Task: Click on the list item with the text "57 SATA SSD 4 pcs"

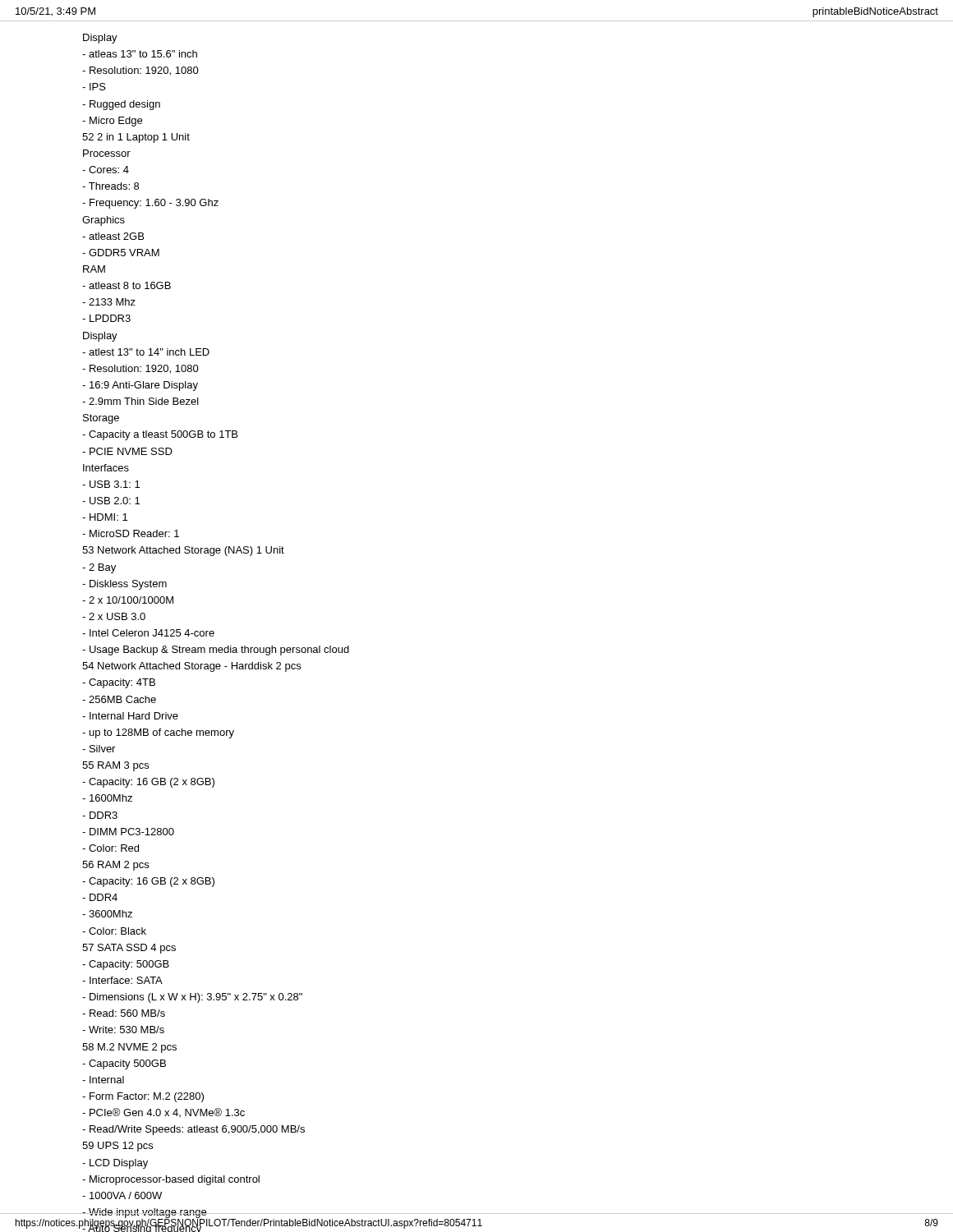Action: click(192, 989)
